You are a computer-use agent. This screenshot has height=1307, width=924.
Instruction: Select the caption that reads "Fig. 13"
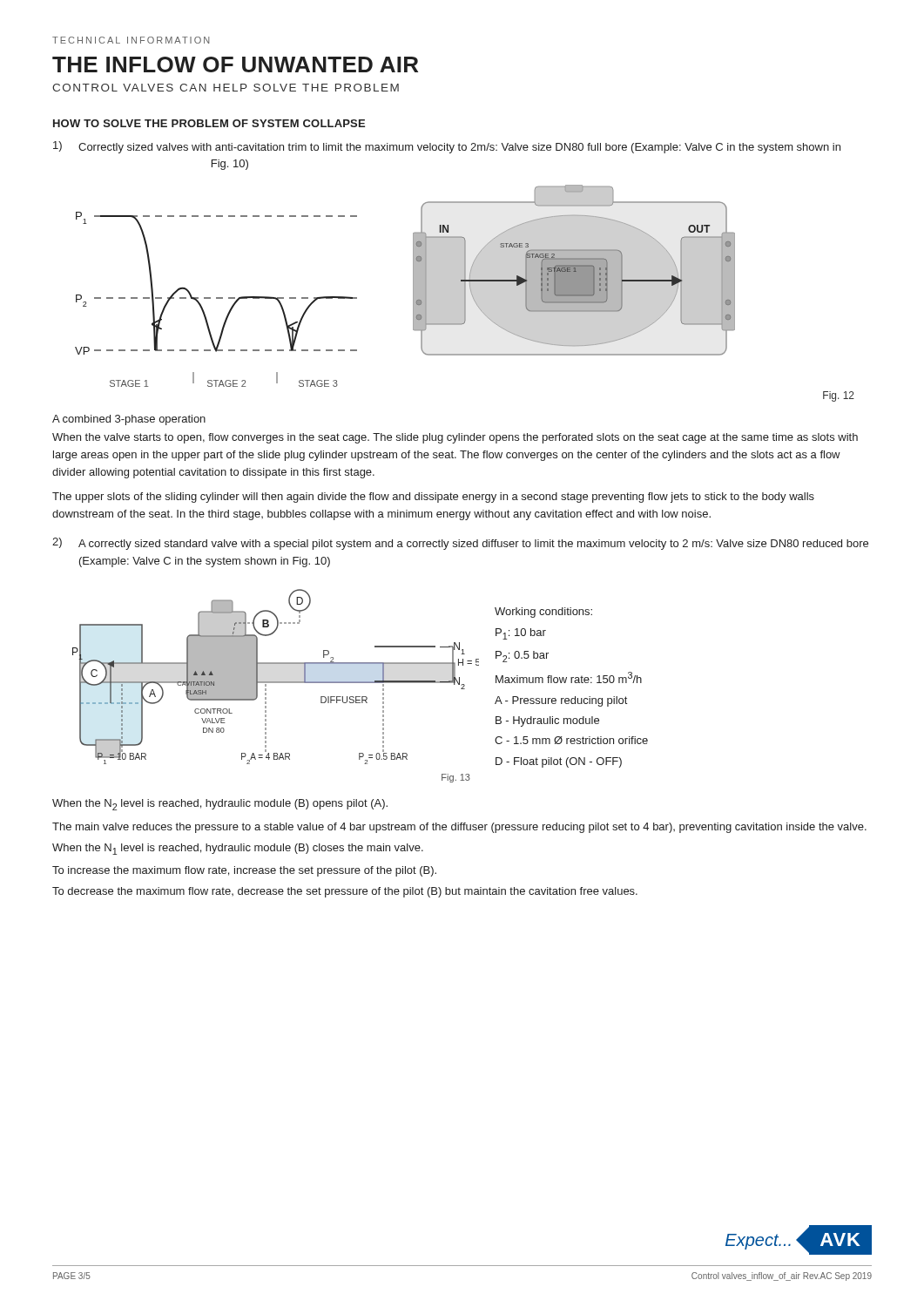point(456,778)
